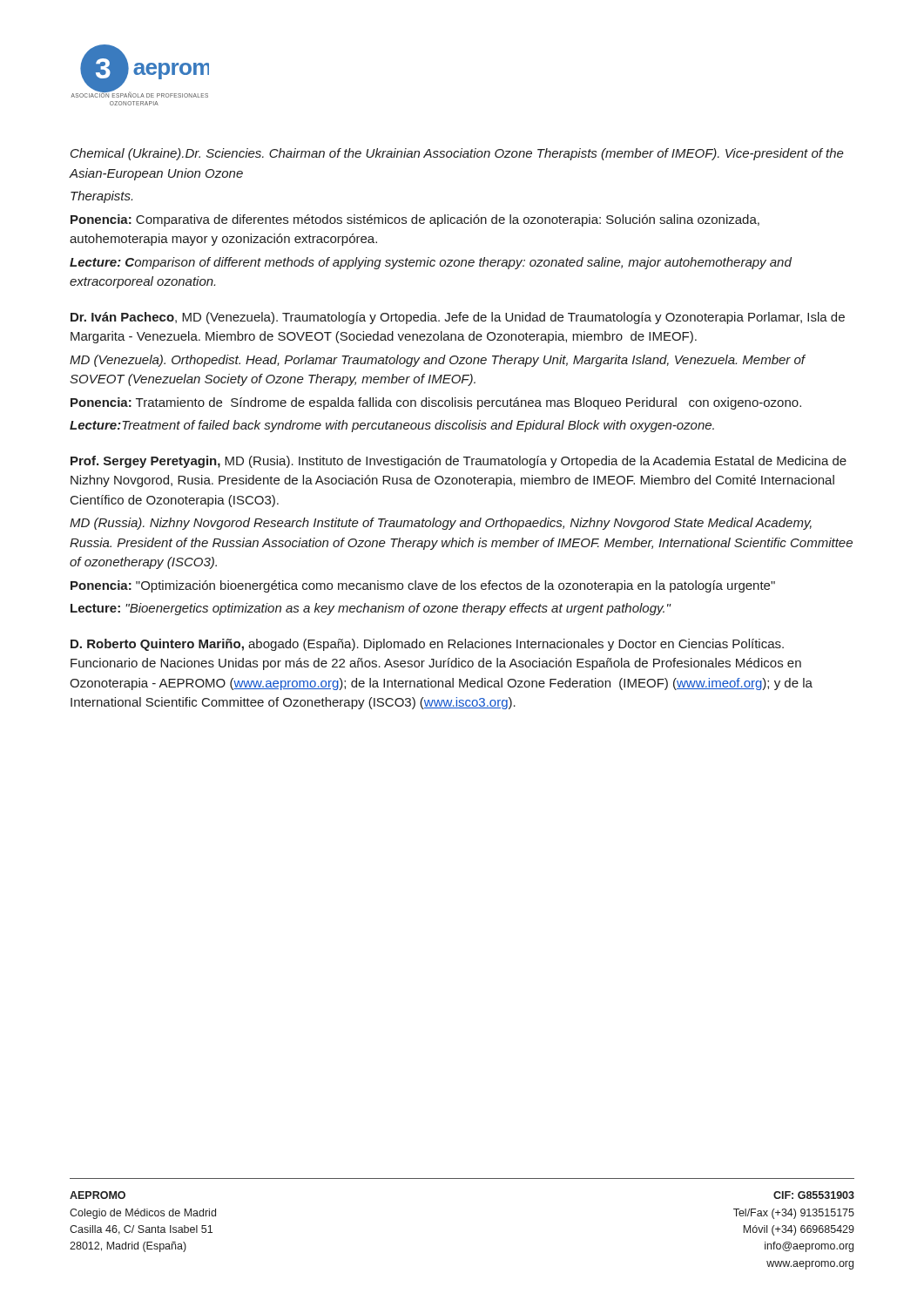The image size is (924, 1307).
Task: Find the logo
Action: 462,80
